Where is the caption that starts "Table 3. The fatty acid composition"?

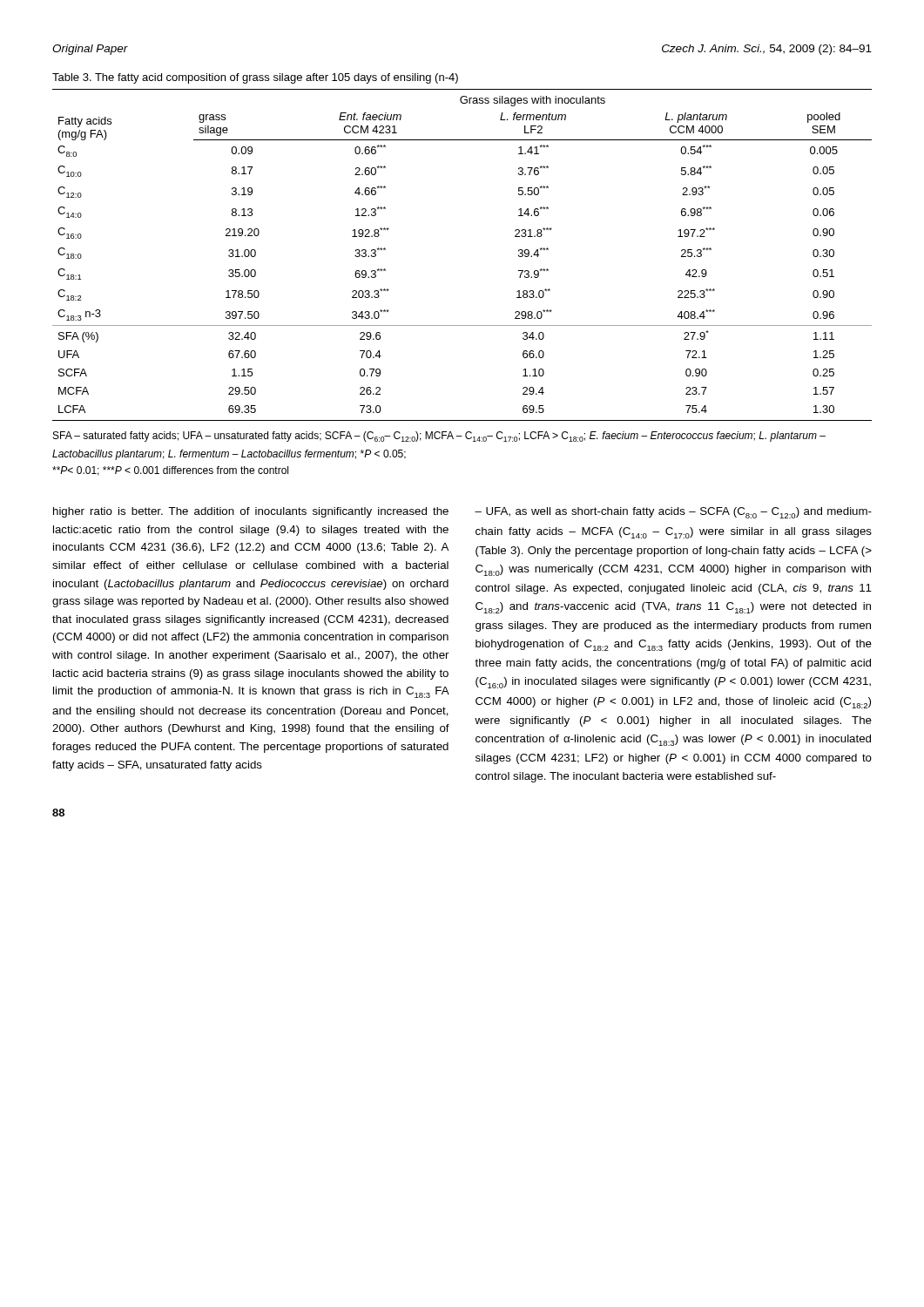pos(255,77)
